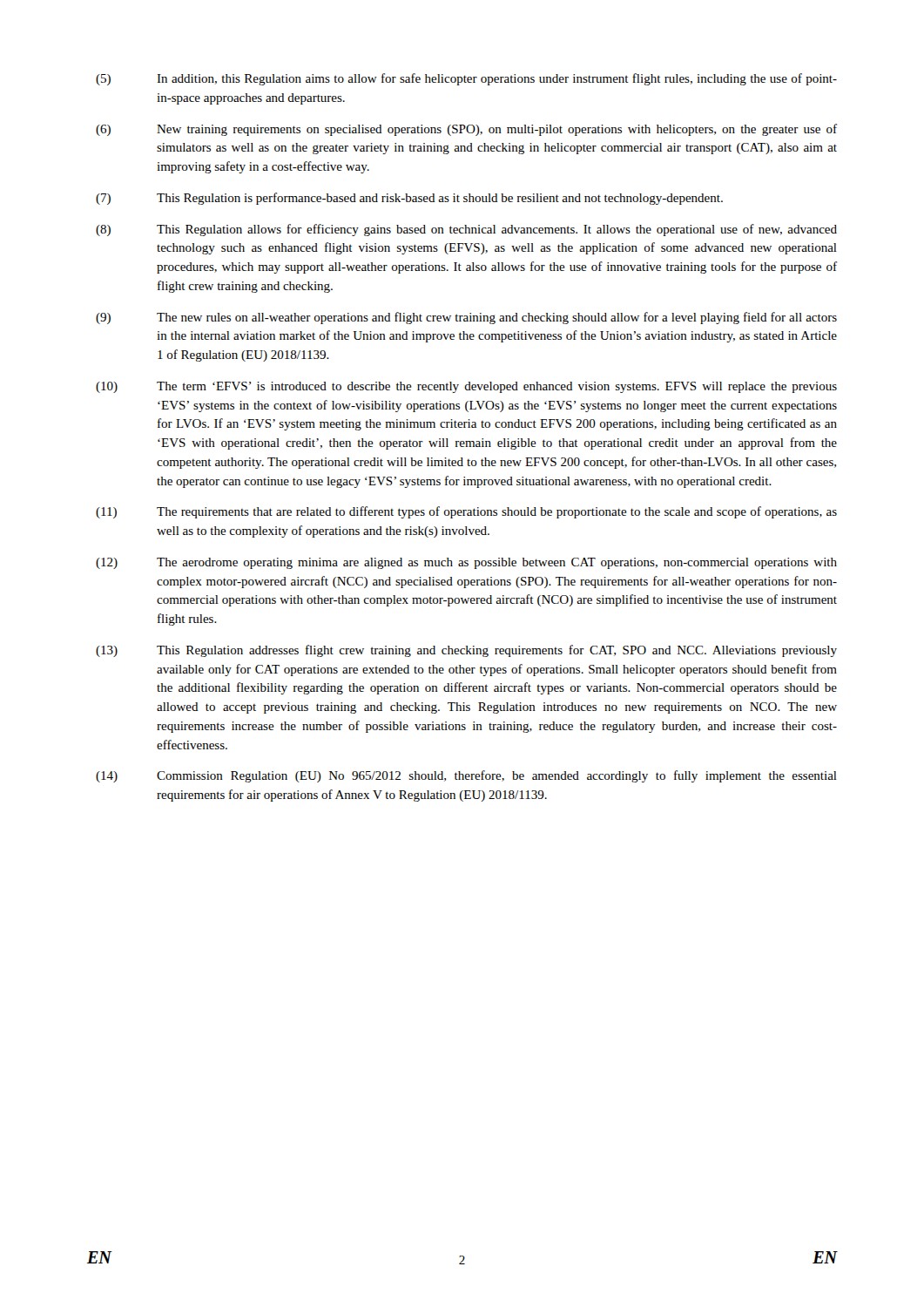Point to the block beginning "(10) The term"
This screenshot has width=924, height=1307.
(462, 434)
